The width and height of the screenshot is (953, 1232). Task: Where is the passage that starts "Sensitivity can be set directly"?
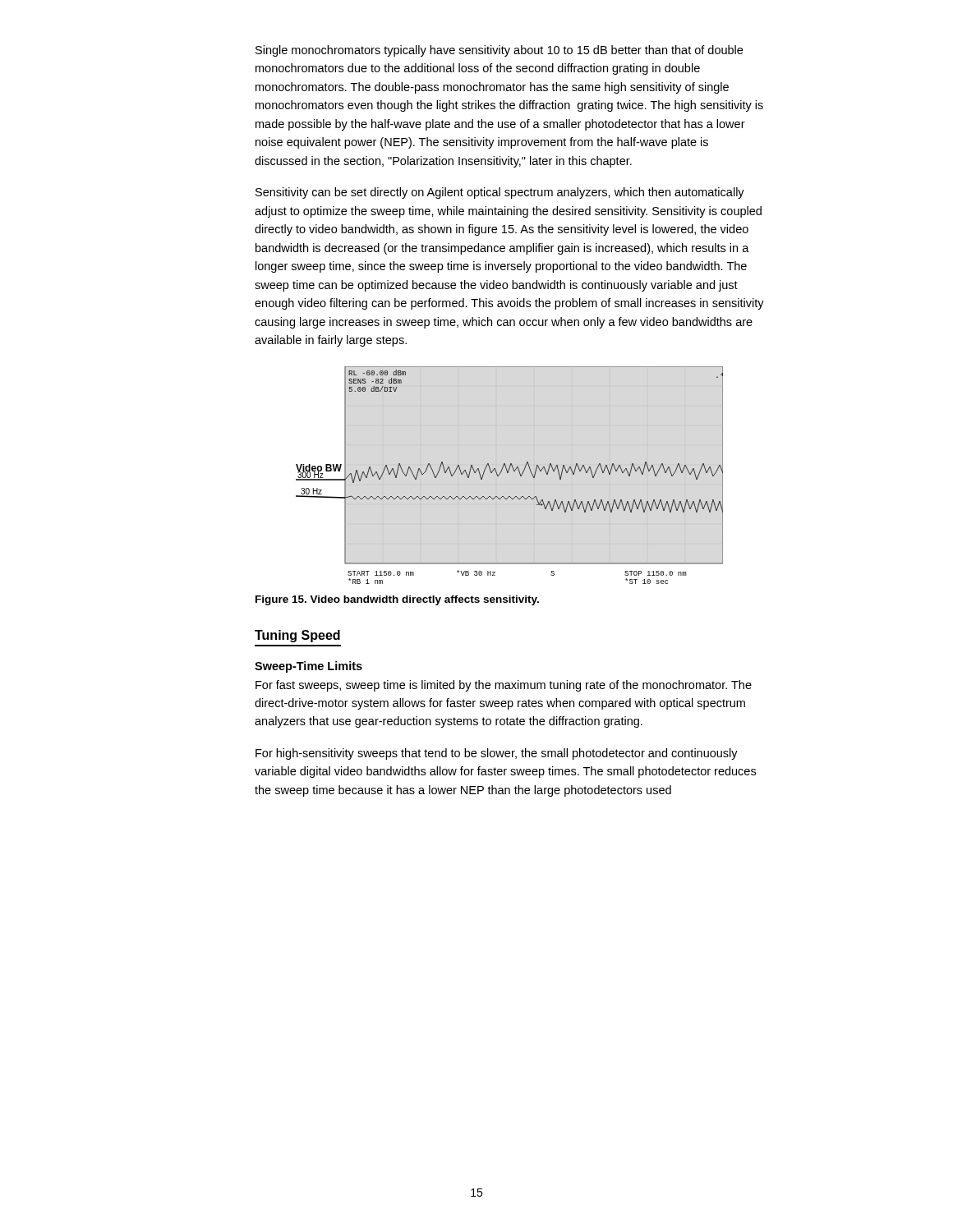[x=509, y=266]
